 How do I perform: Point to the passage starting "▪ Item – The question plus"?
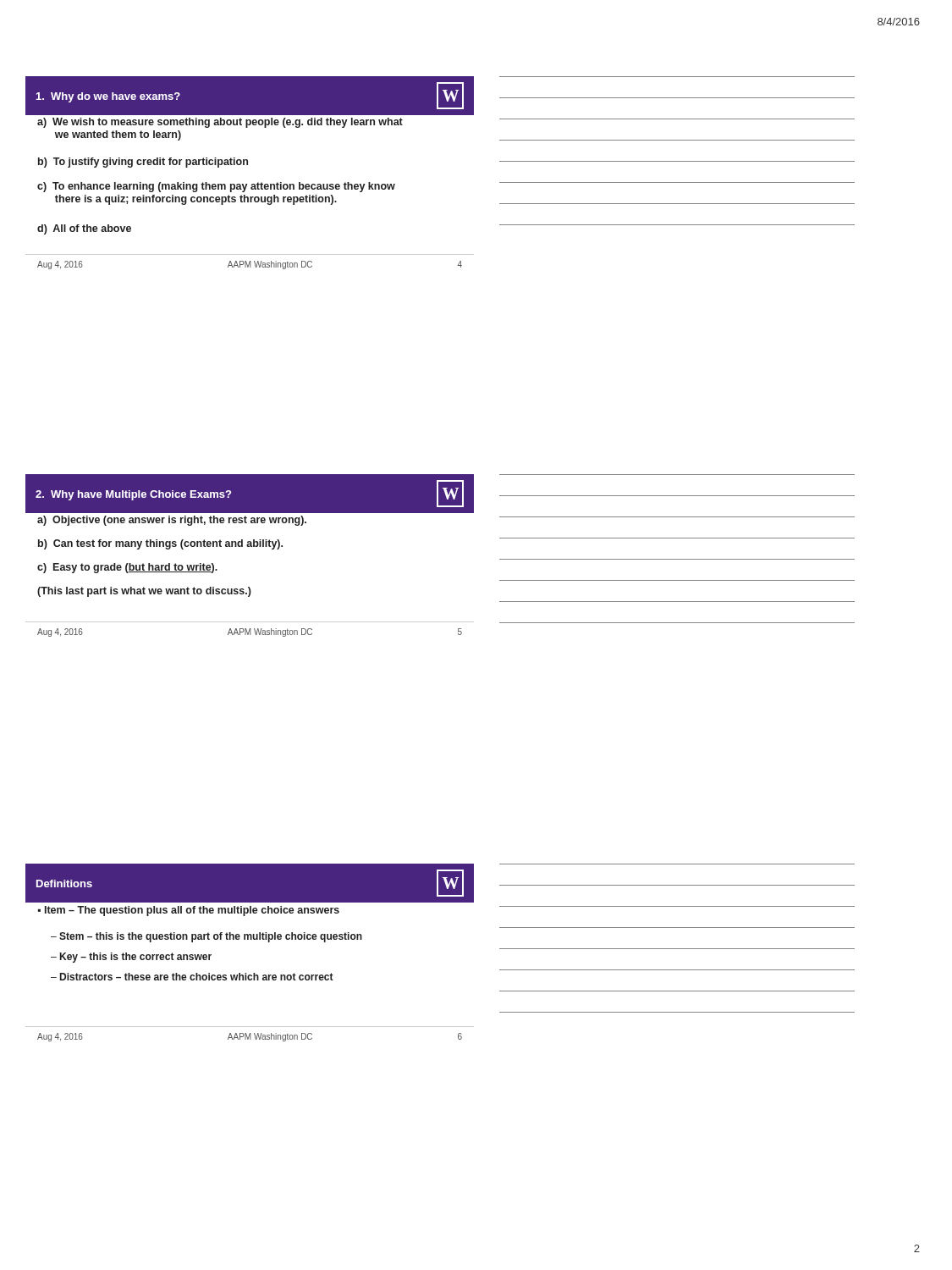(x=188, y=910)
